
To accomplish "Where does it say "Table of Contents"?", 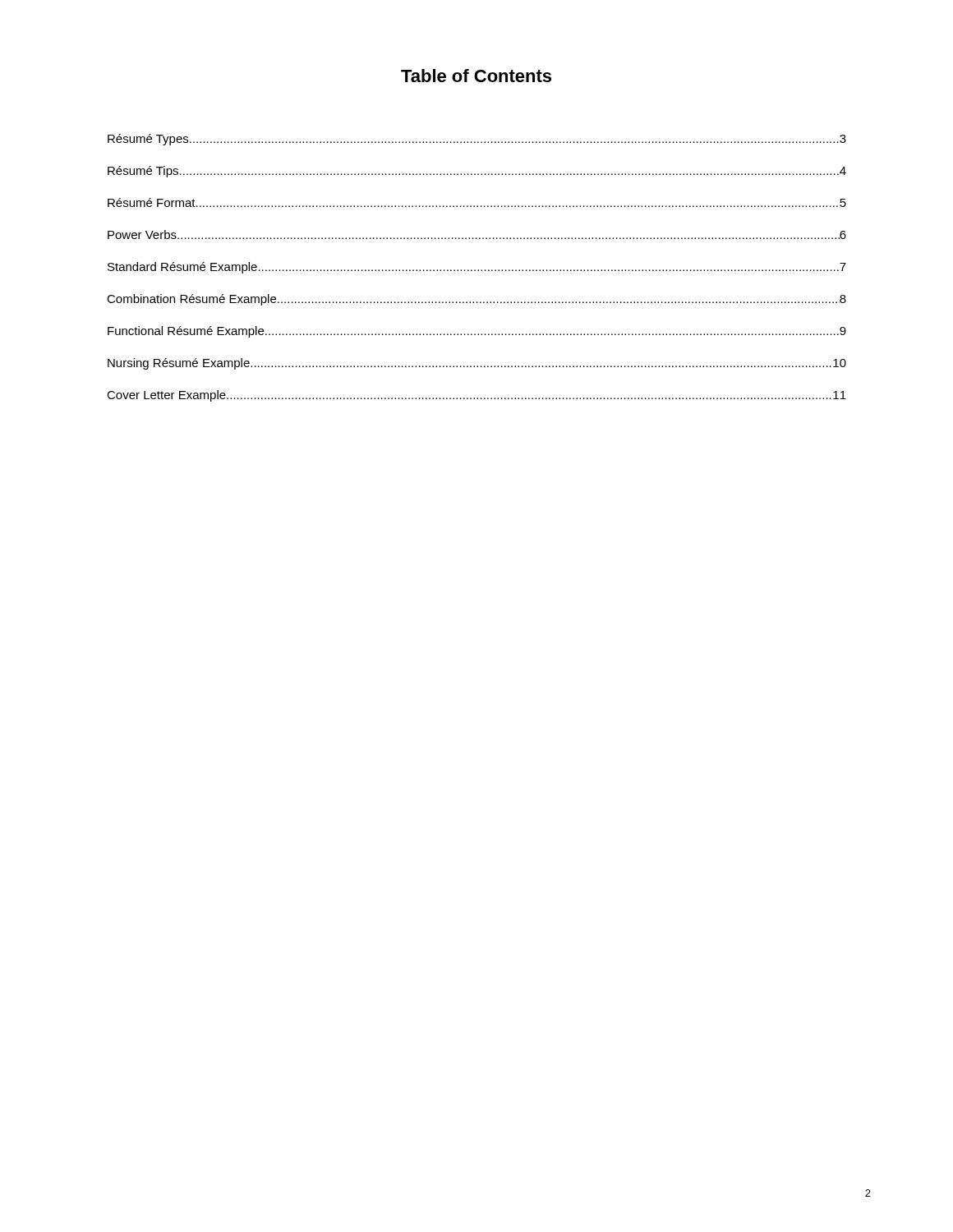I will tap(476, 76).
